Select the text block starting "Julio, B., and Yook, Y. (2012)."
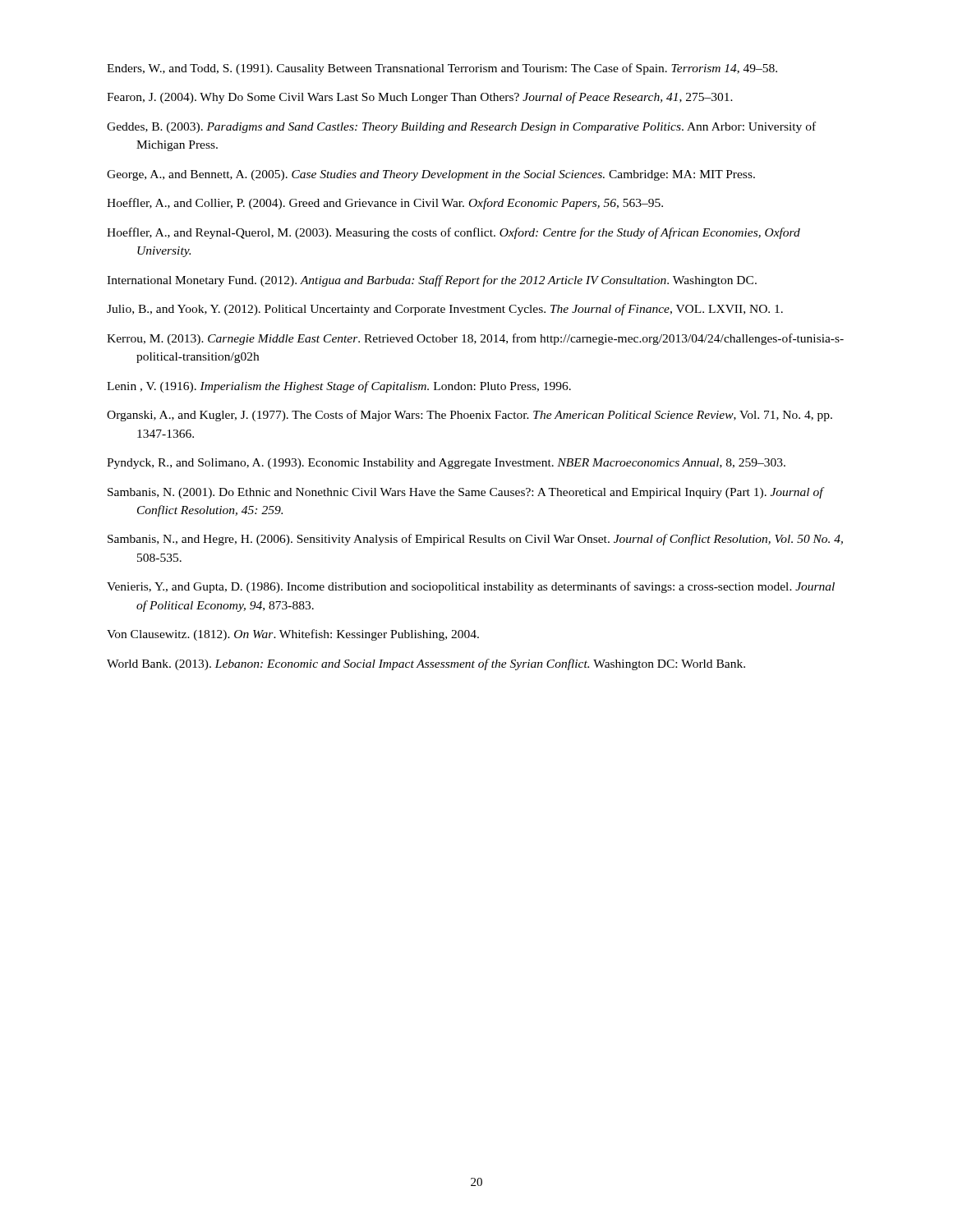This screenshot has width=953, height=1232. [476, 309]
